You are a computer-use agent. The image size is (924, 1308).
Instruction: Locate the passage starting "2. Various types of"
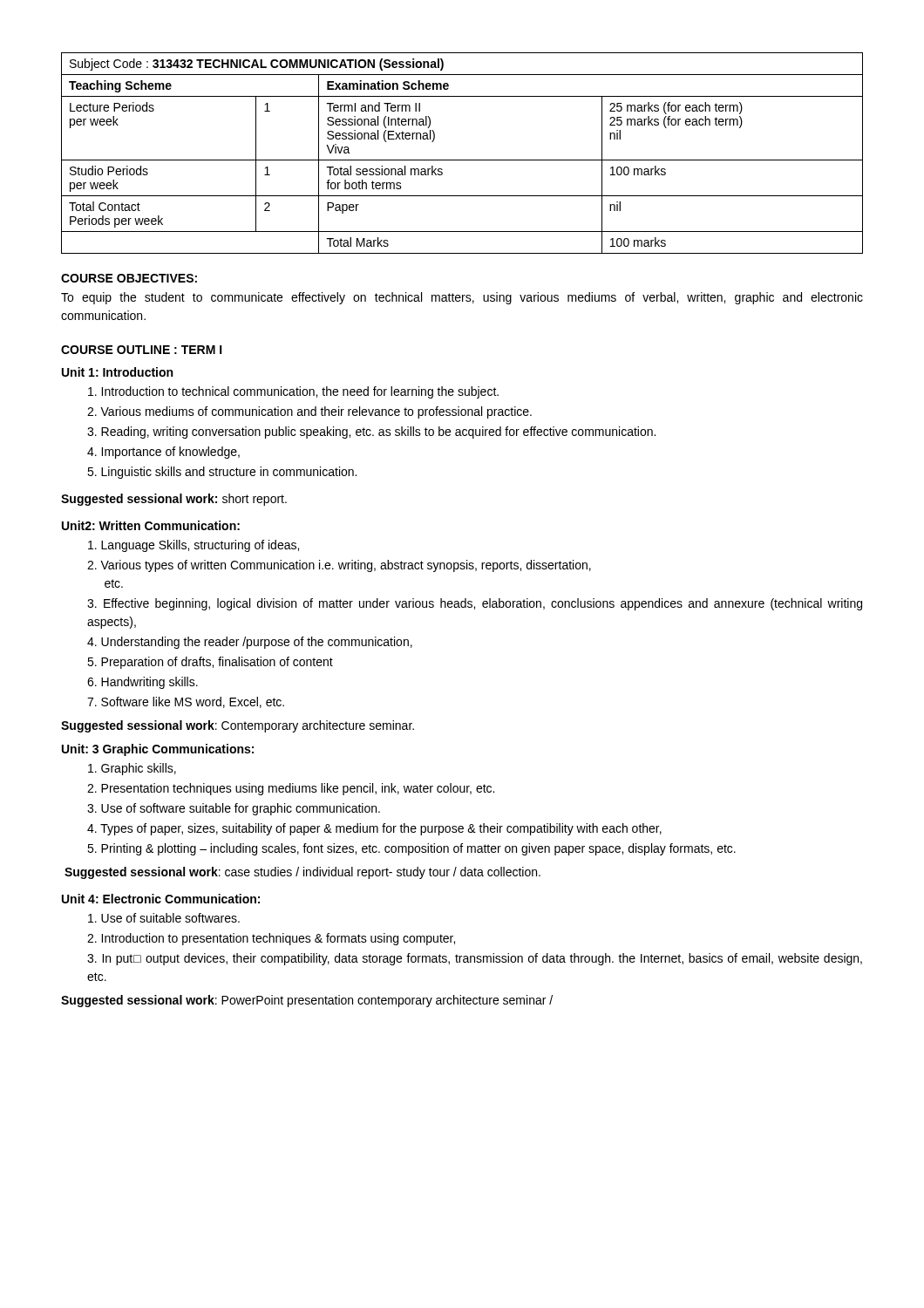click(x=339, y=574)
